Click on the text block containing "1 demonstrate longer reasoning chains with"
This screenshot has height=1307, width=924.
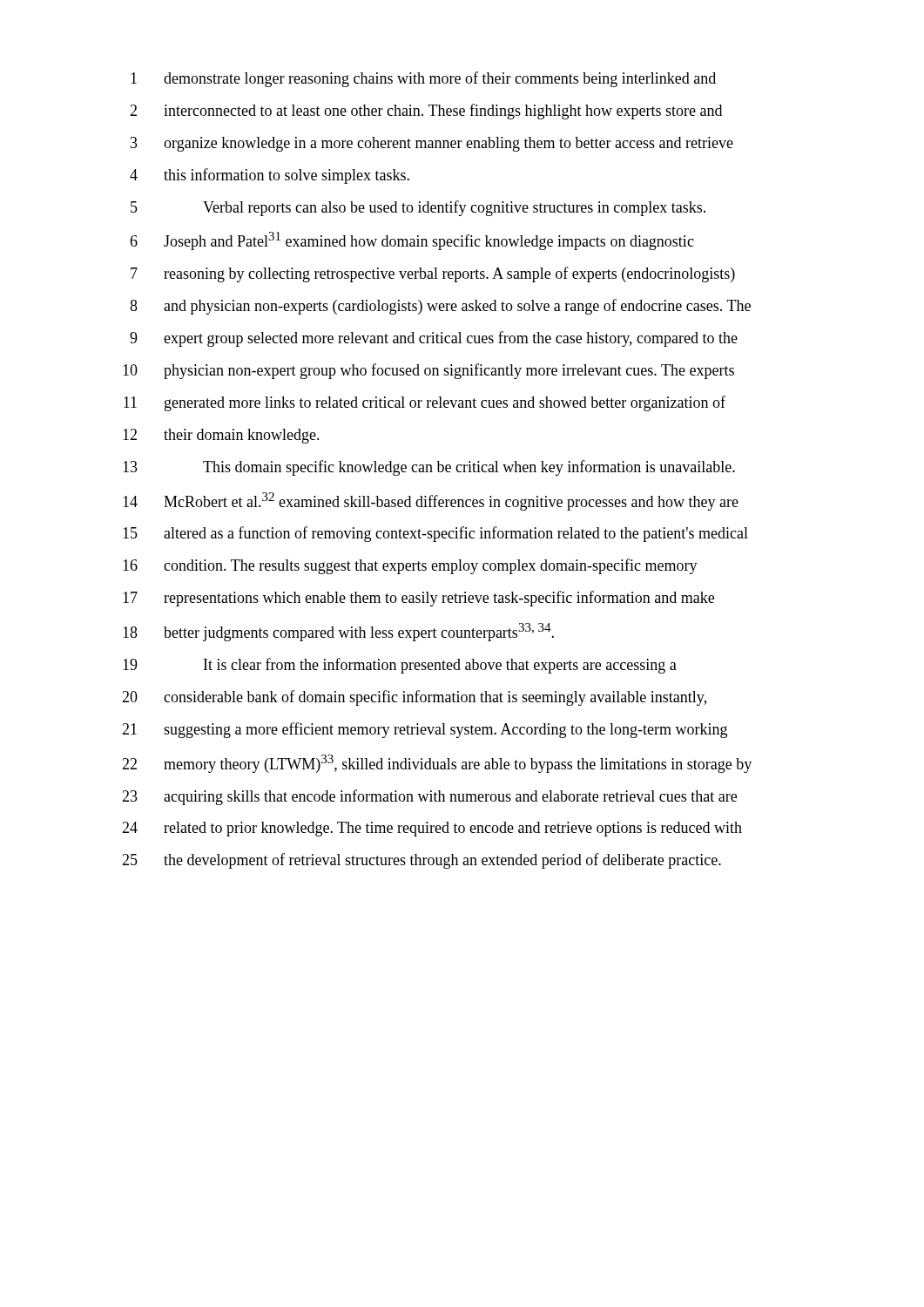pyautogui.click(x=479, y=127)
